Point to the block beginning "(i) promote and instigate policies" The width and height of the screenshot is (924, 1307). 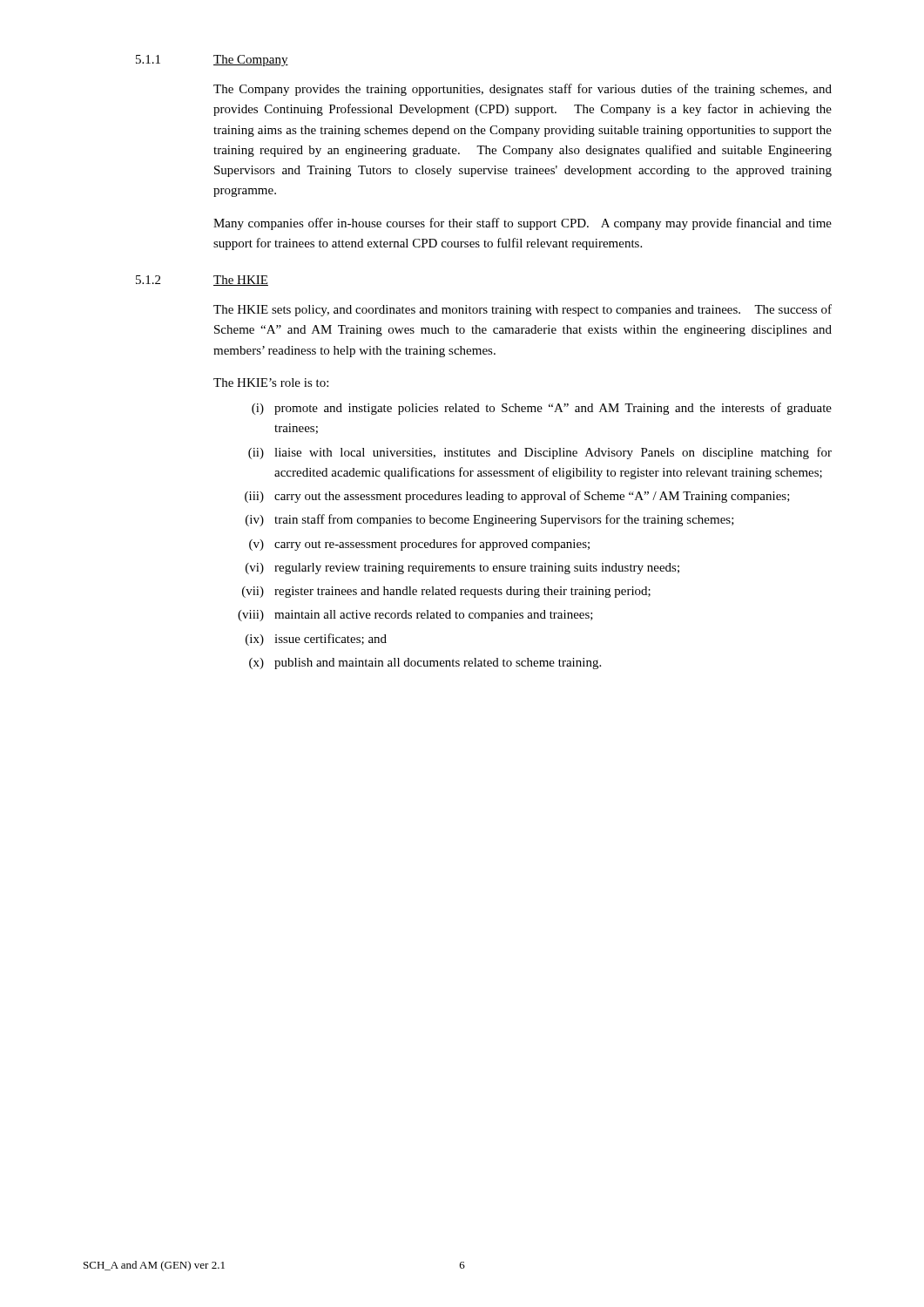523,419
